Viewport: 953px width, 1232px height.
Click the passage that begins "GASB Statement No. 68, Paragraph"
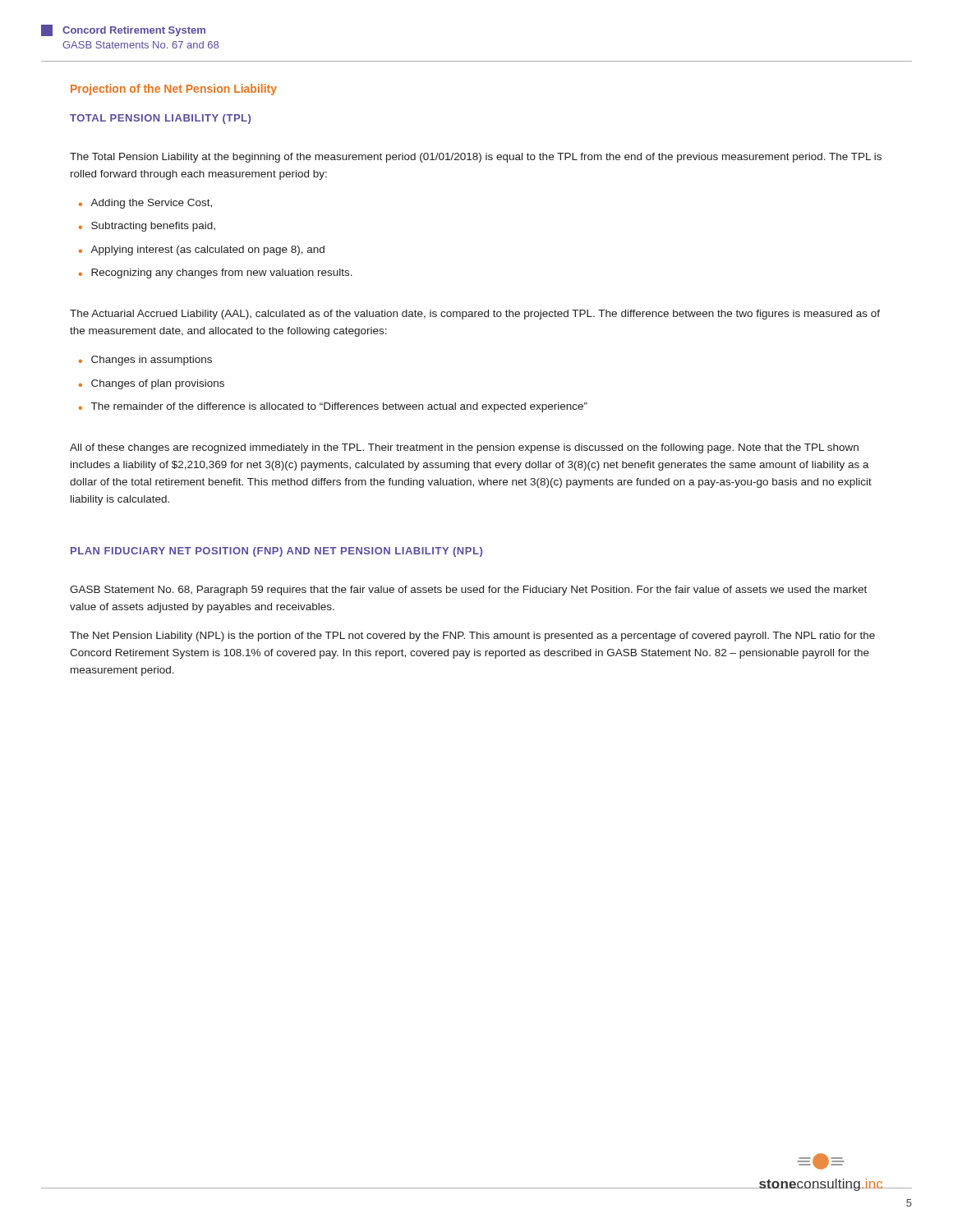pyautogui.click(x=468, y=598)
